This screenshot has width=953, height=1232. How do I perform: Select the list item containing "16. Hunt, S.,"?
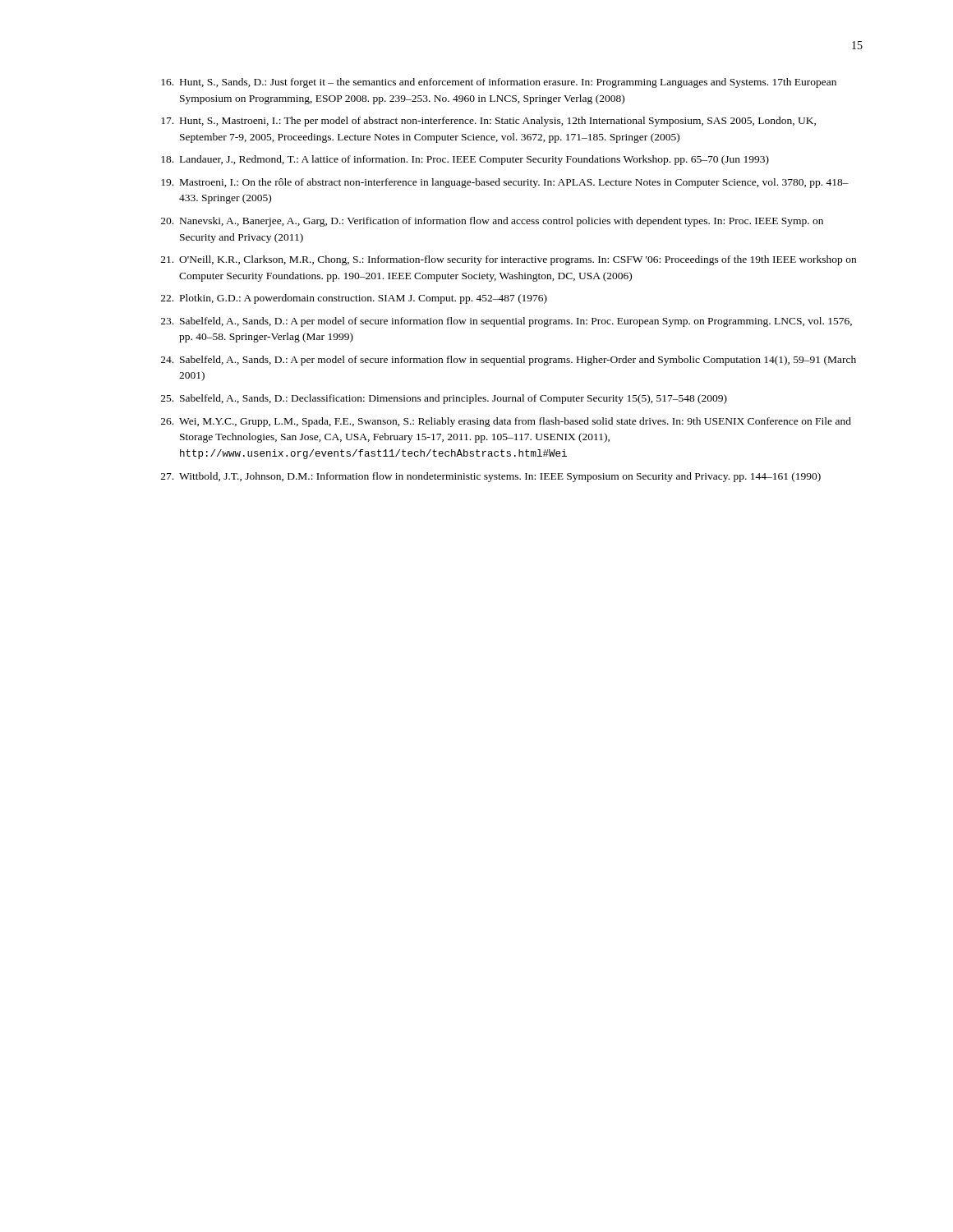[505, 90]
